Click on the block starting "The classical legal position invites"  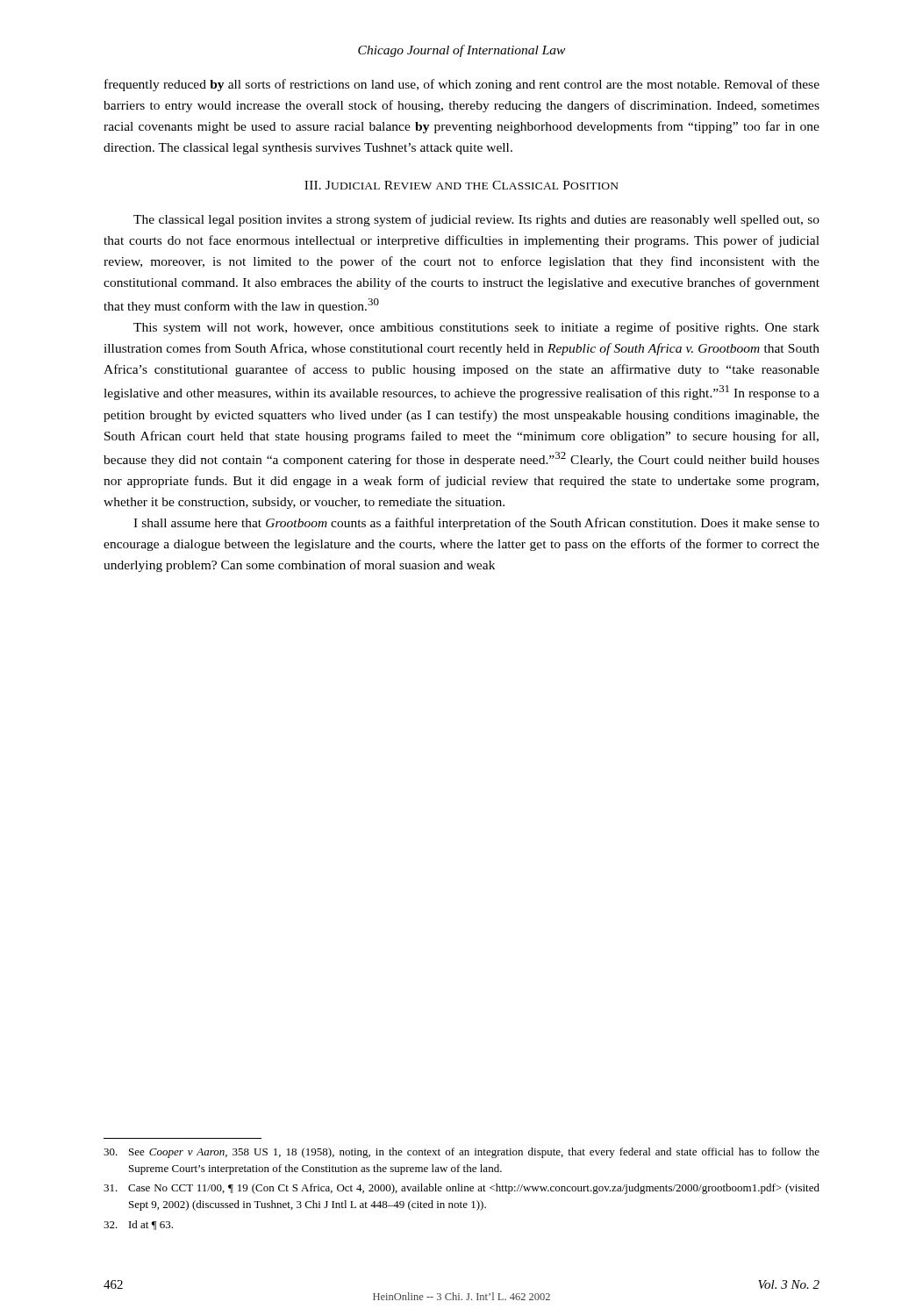[x=462, y=263]
